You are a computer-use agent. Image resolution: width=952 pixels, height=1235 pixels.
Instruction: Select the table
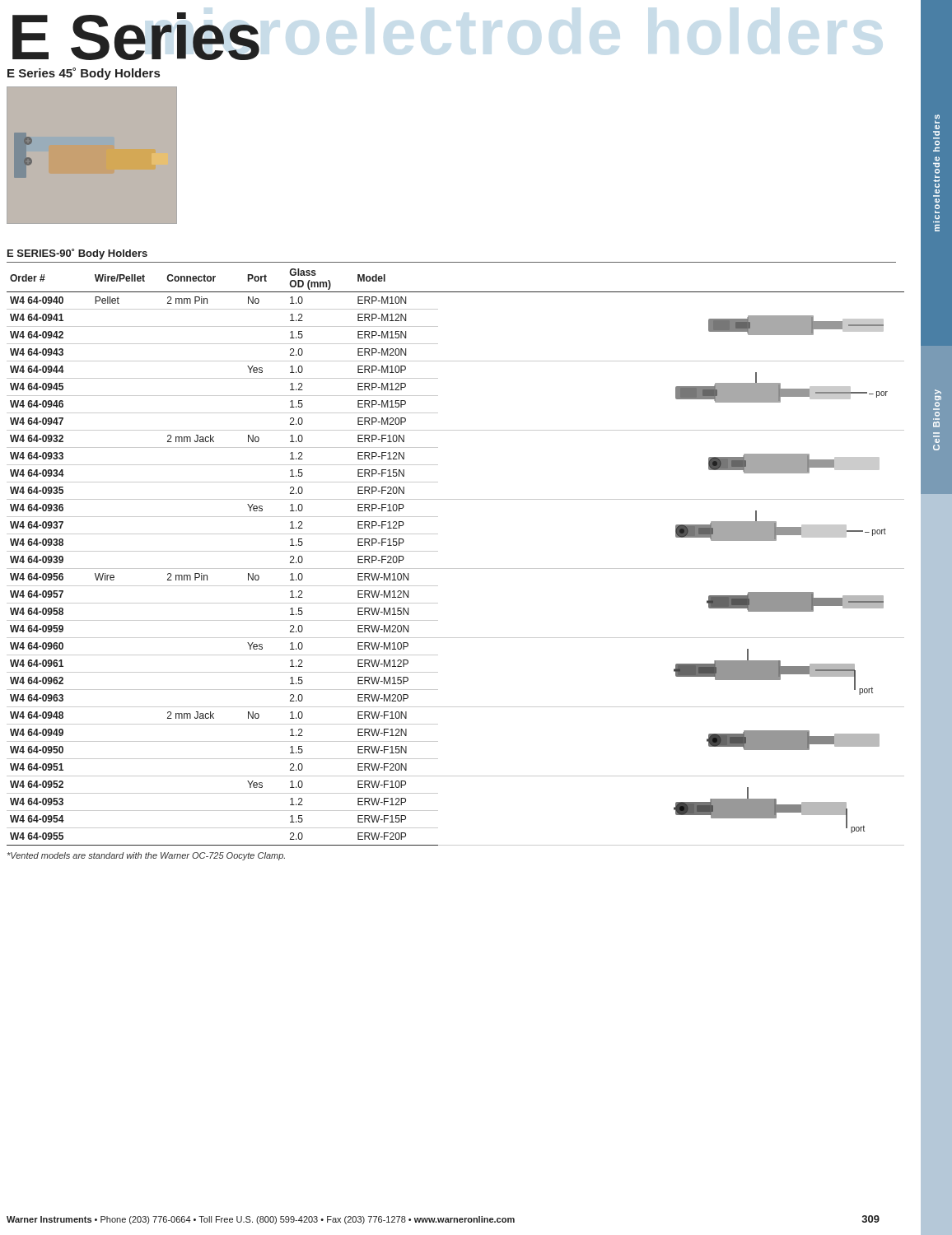[455, 563]
